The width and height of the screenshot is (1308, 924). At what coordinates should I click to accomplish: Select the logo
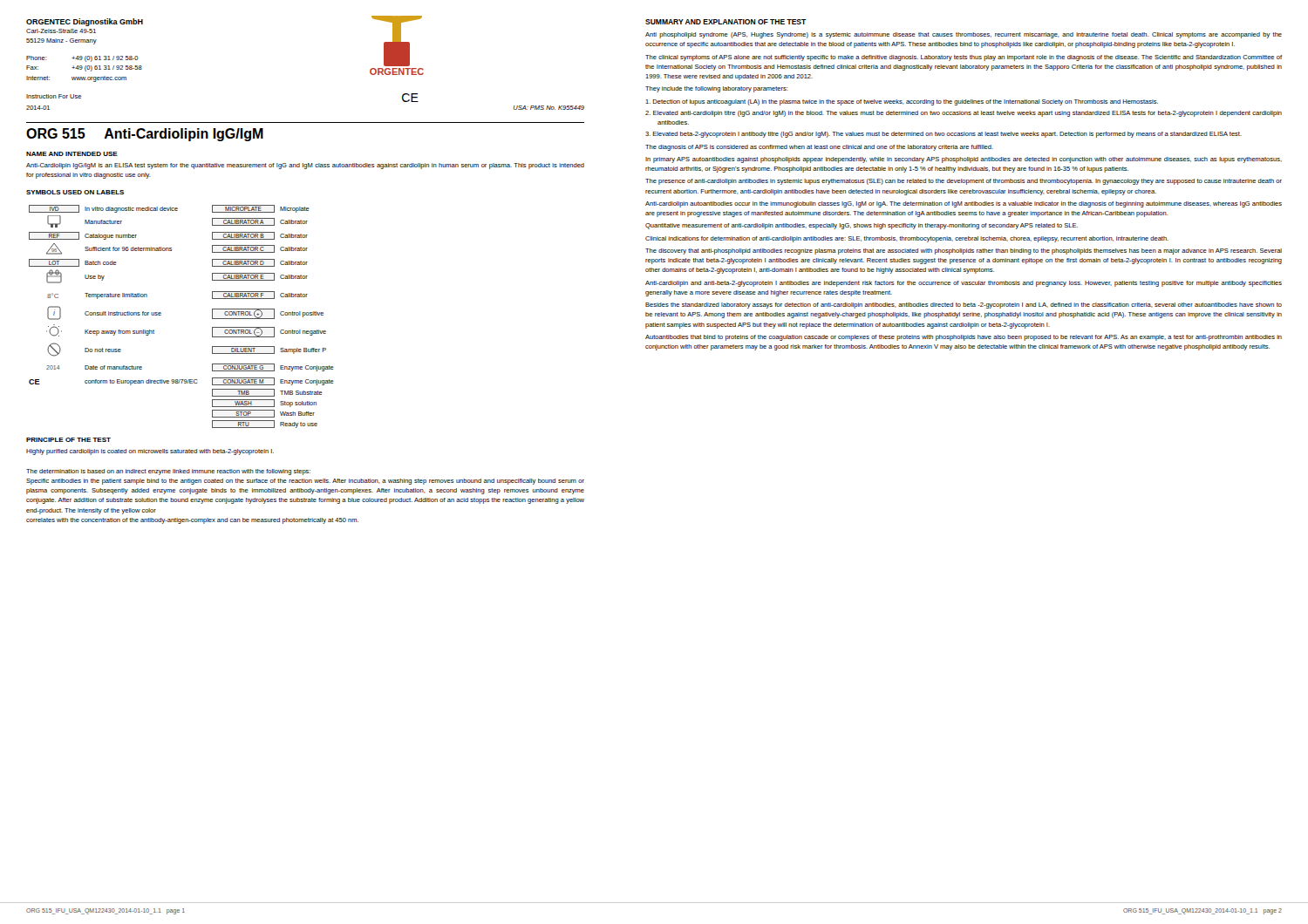click(410, 51)
